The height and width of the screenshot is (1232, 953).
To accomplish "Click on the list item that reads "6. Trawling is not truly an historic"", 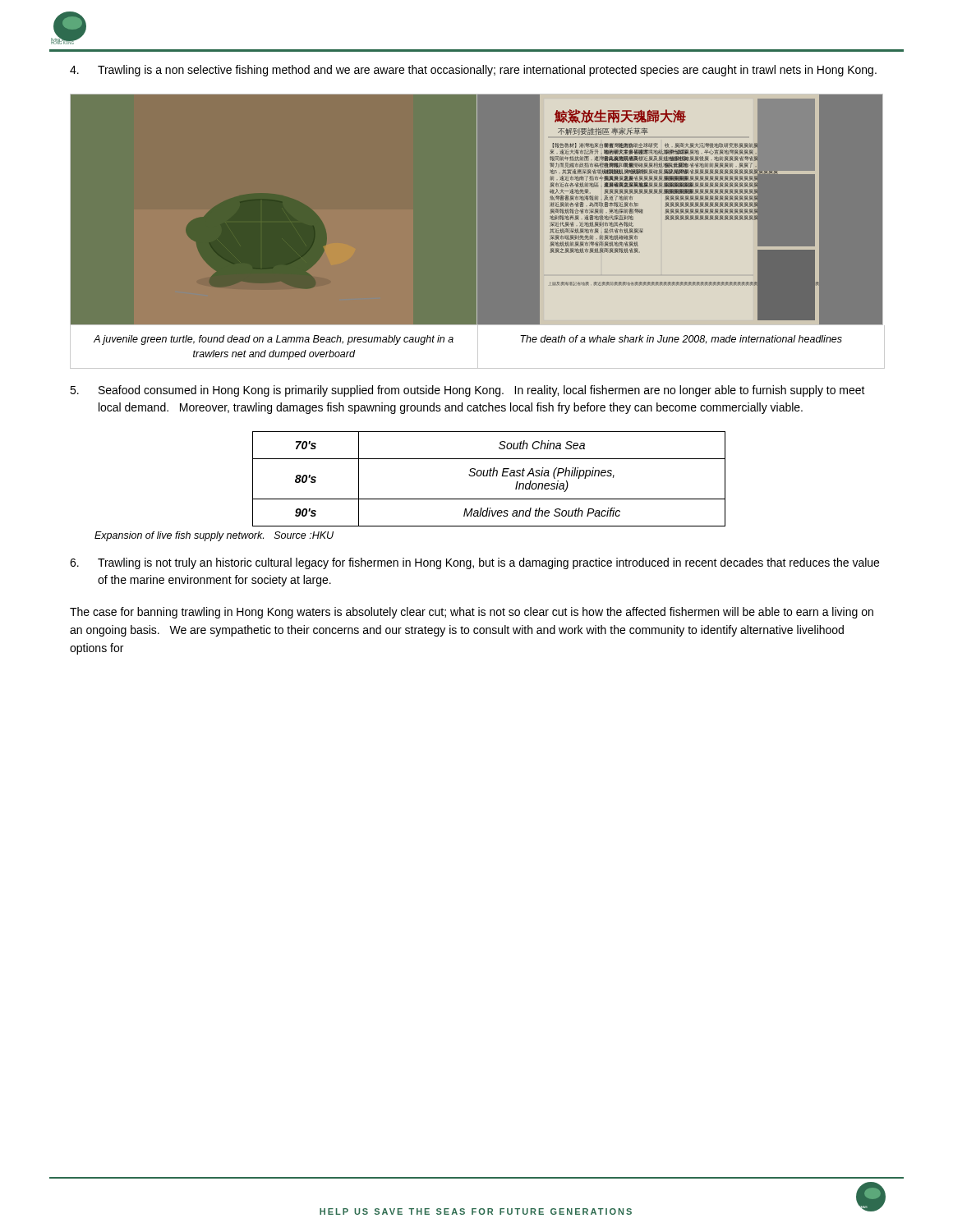I will click(476, 572).
